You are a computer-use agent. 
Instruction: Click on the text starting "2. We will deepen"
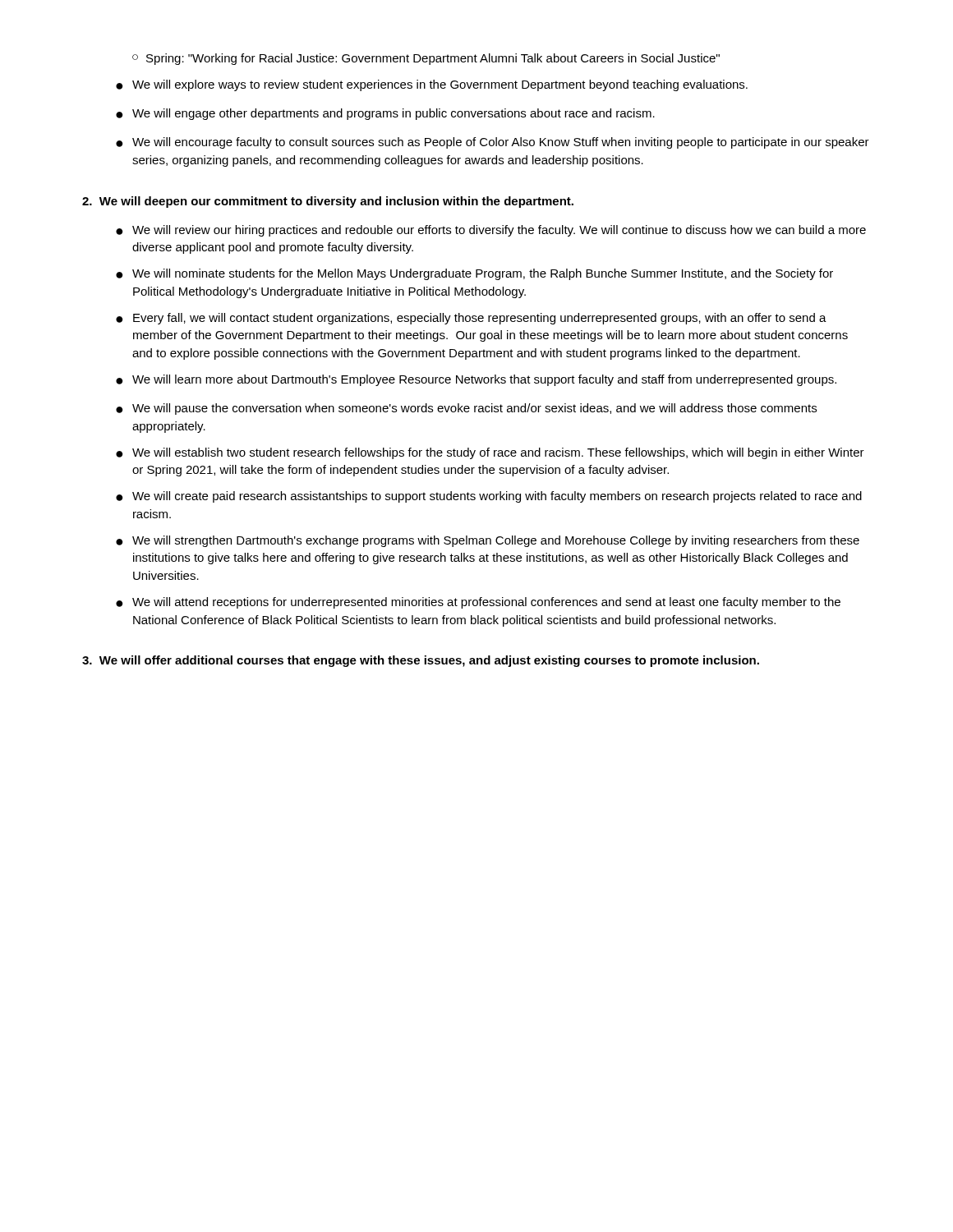[328, 201]
